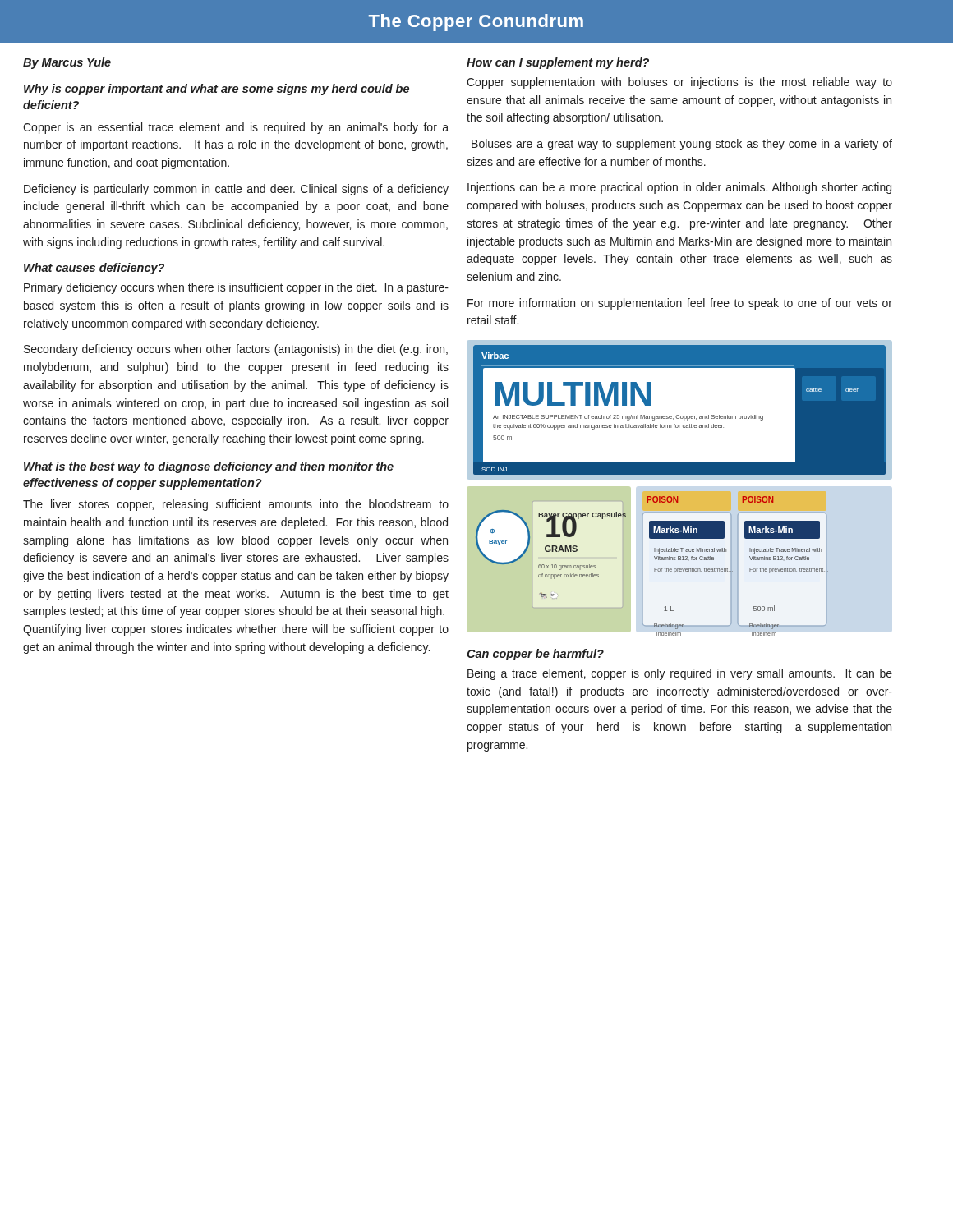Select the text that reads "By Marcus Yule"
Viewport: 953px width, 1232px height.
coord(67,62)
